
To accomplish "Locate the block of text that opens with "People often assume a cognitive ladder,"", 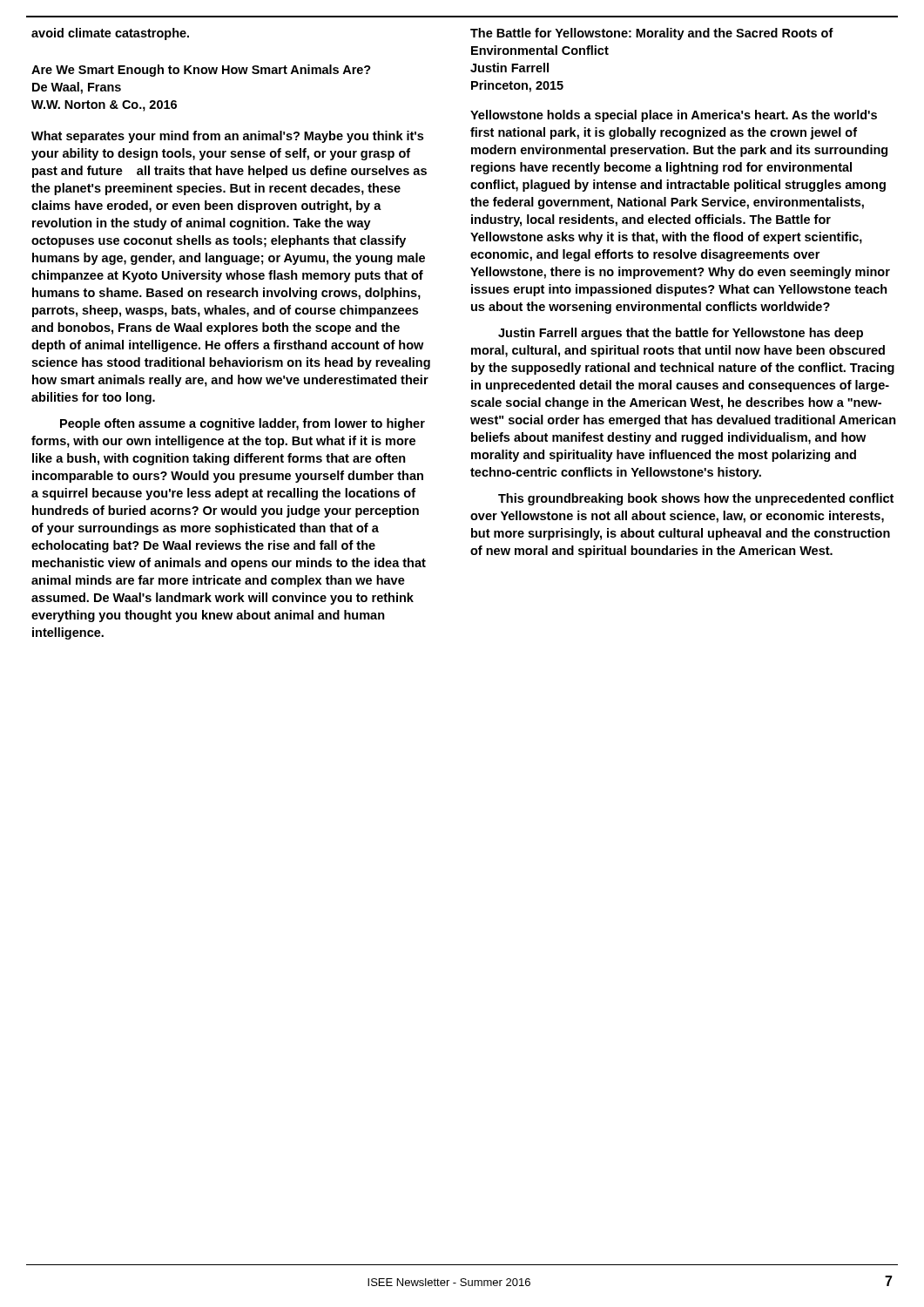I will [x=229, y=528].
